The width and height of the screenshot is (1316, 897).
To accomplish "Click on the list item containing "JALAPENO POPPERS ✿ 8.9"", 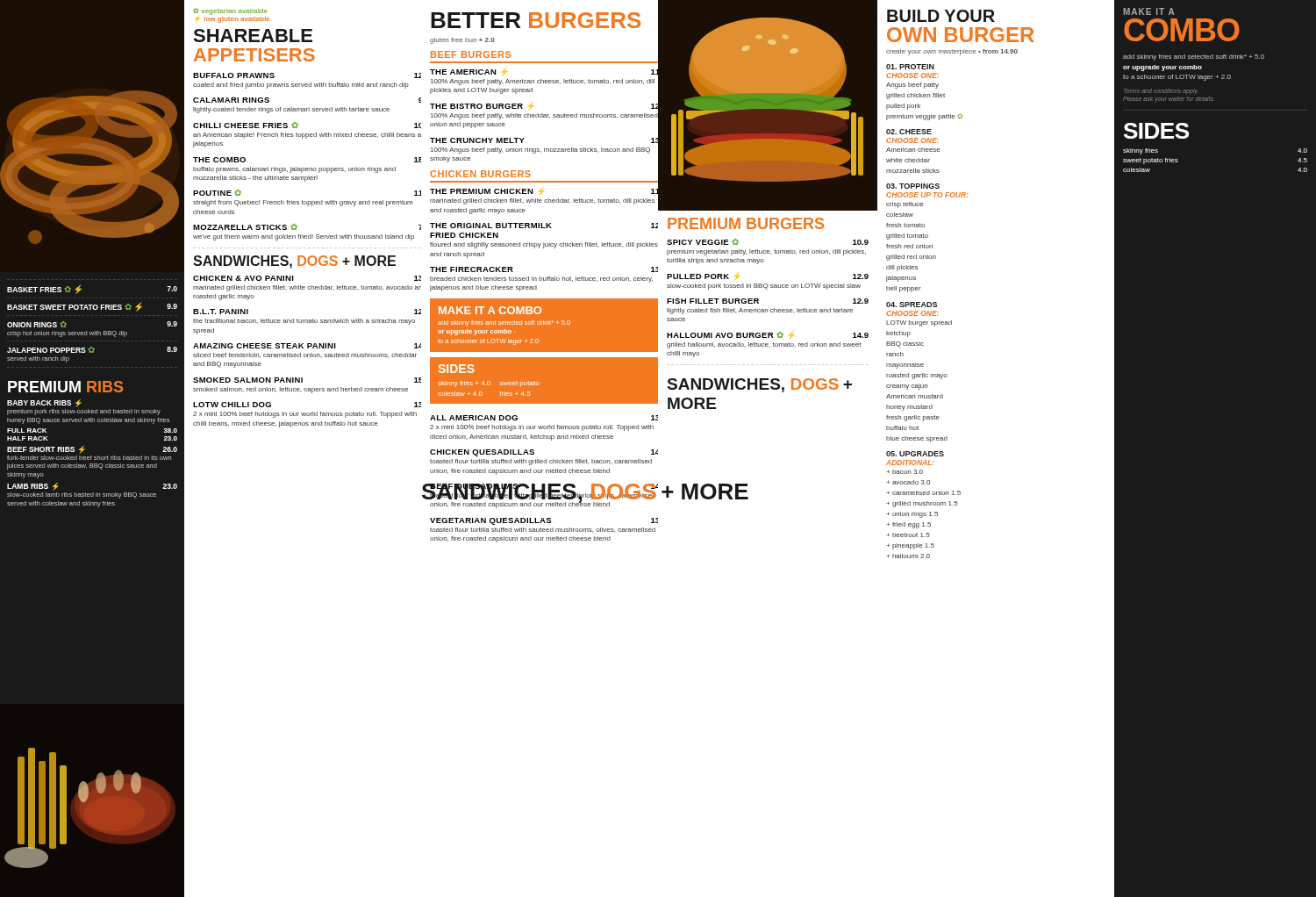I will click(x=92, y=354).
